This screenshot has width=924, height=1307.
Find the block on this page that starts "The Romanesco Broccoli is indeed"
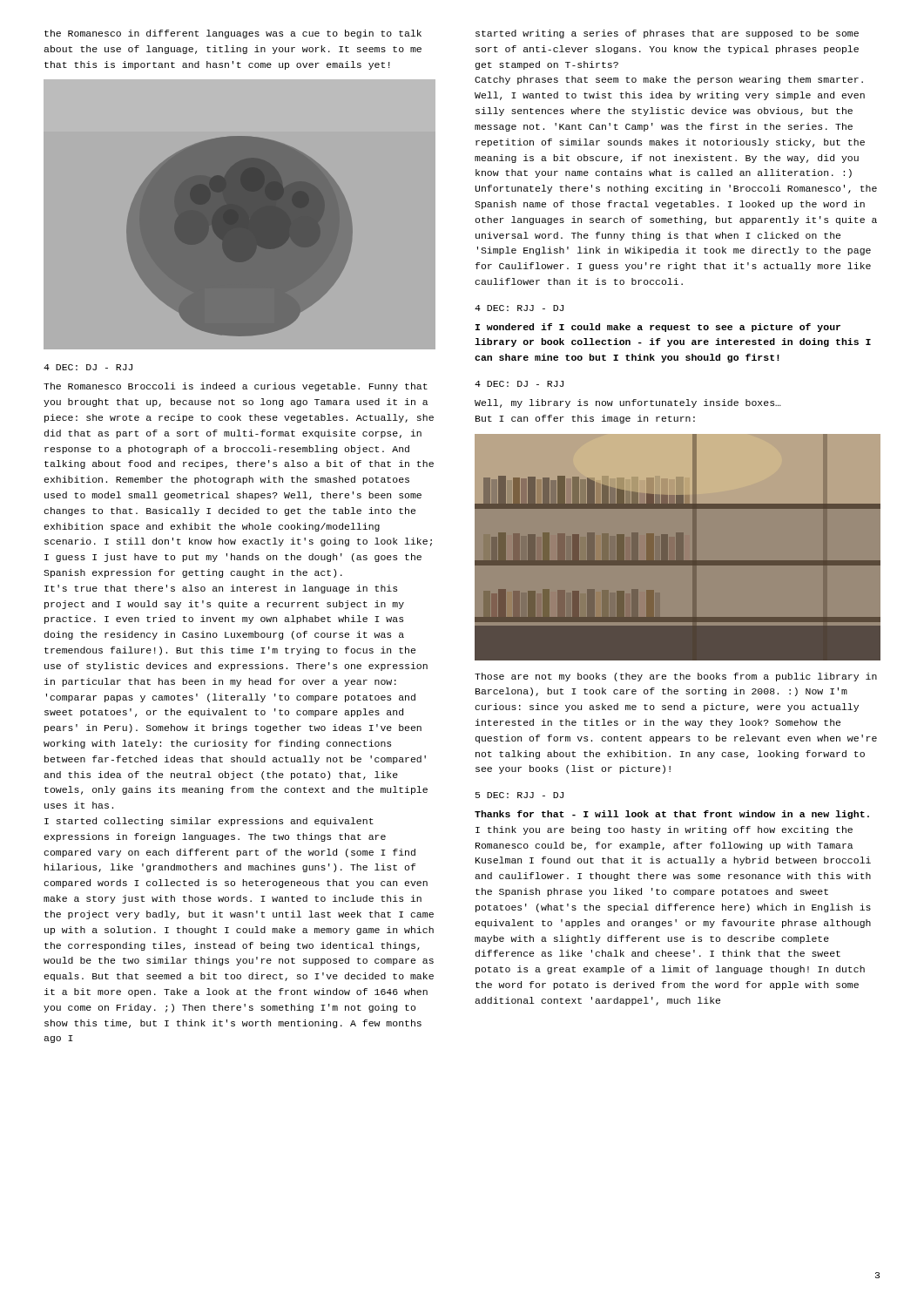click(x=239, y=713)
